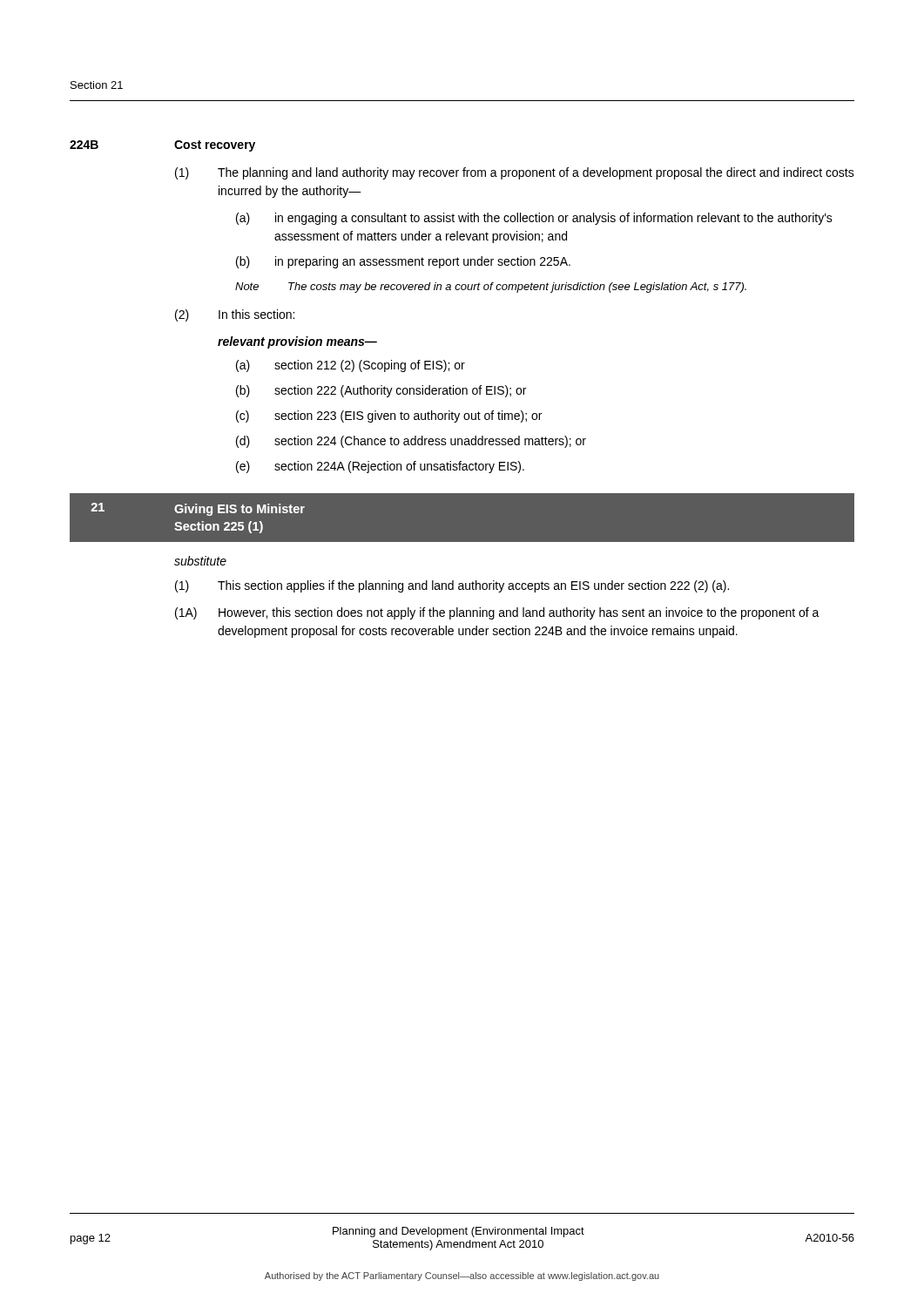The height and width of the screenshot is (1307, 924).
Task: Point to the block starting "Authorised by the ACT Parliamentary Counsel—also accessible"
Action: point(462,1276)
